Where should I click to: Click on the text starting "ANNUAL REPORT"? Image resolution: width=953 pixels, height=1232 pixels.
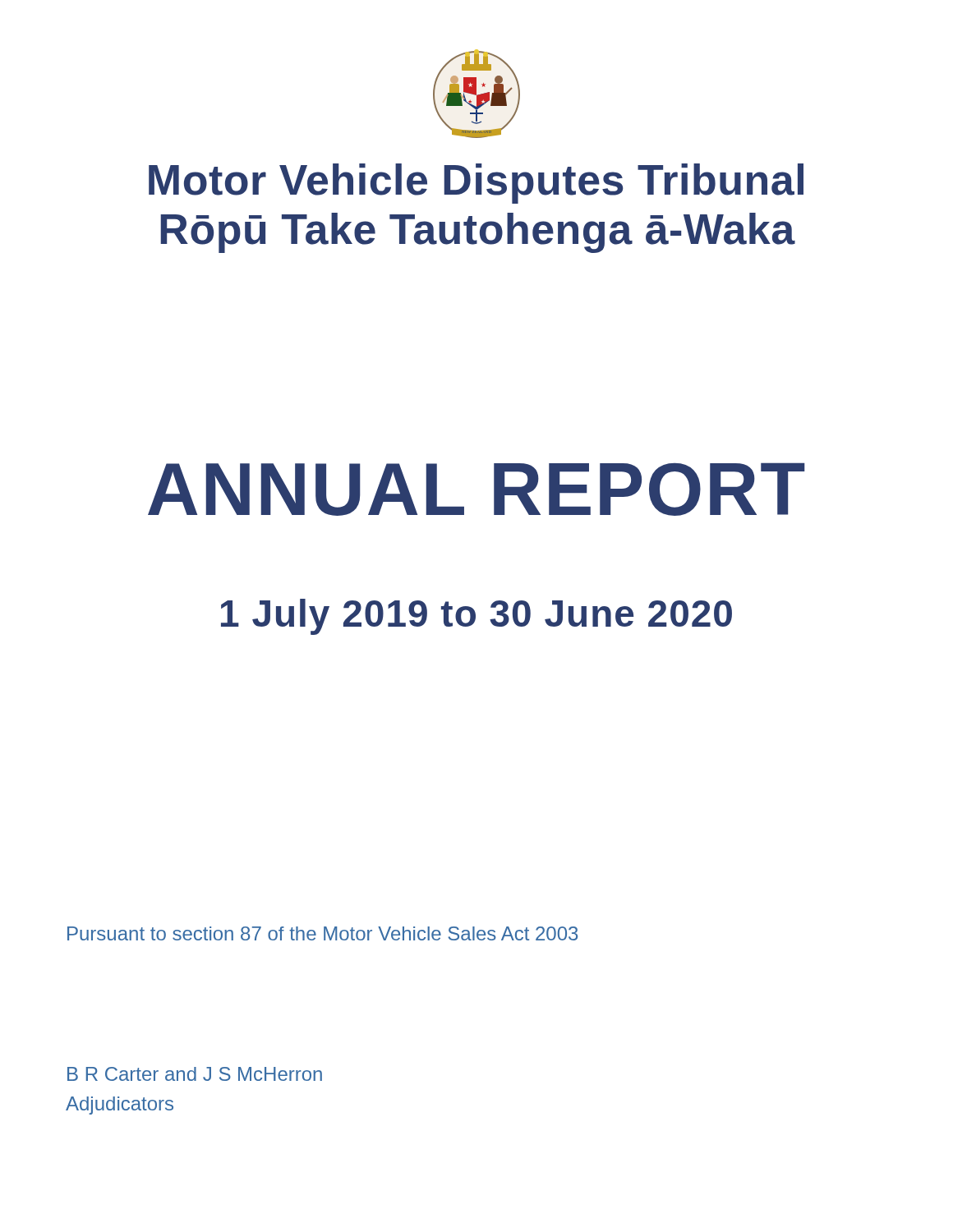point(476,490)
